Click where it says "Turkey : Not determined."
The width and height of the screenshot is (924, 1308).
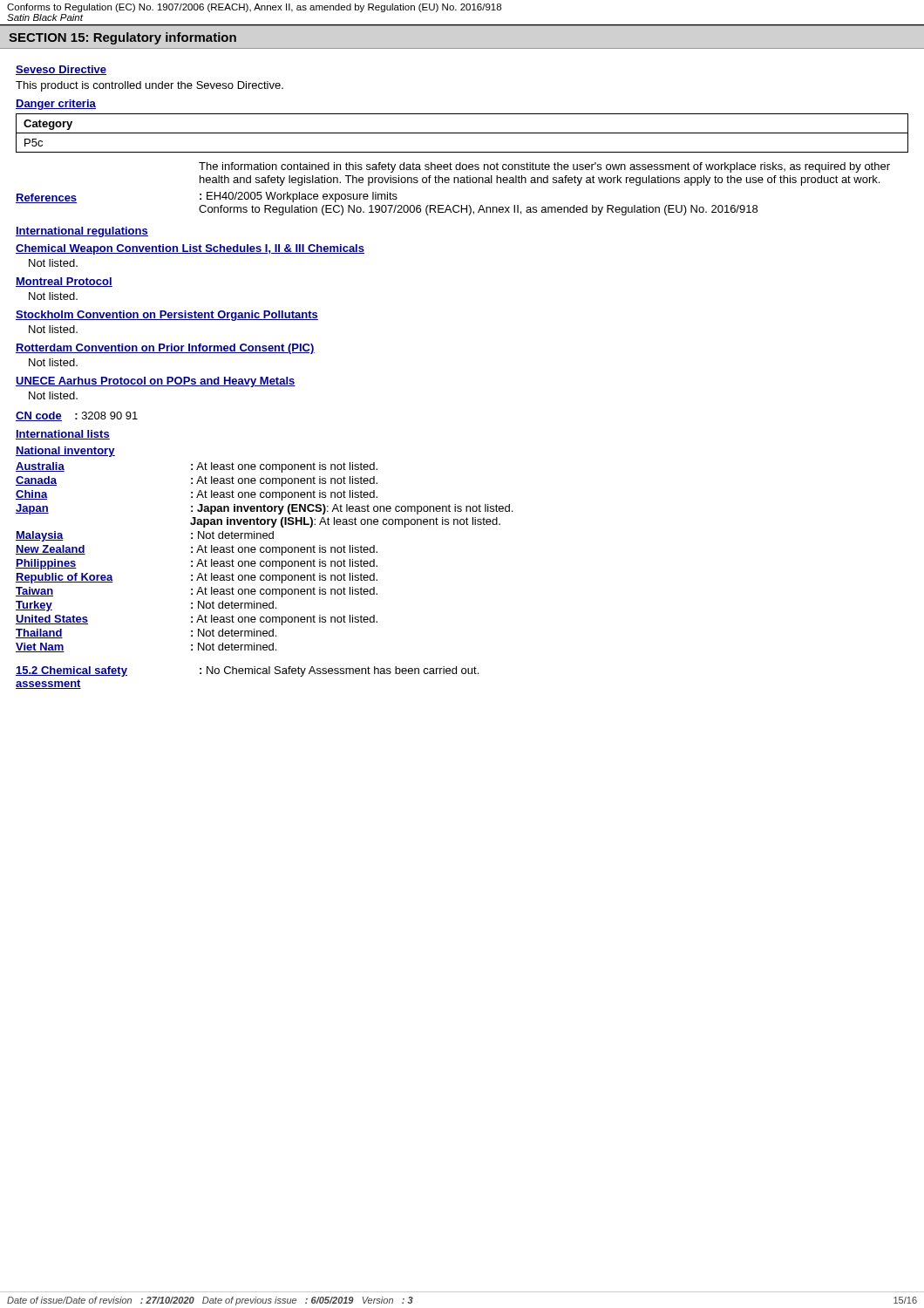(34, 606)
